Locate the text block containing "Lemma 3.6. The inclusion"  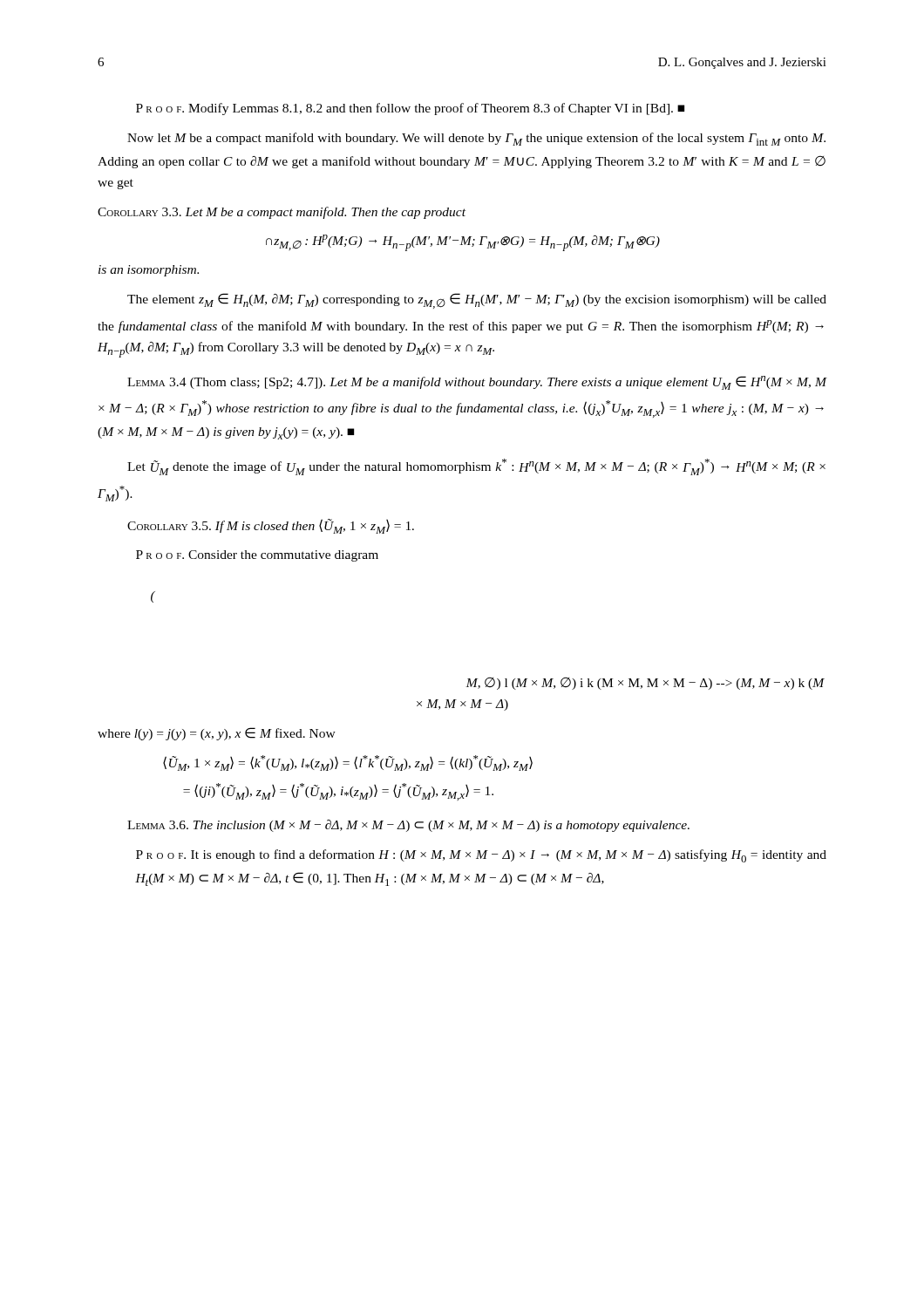[462, 825]
